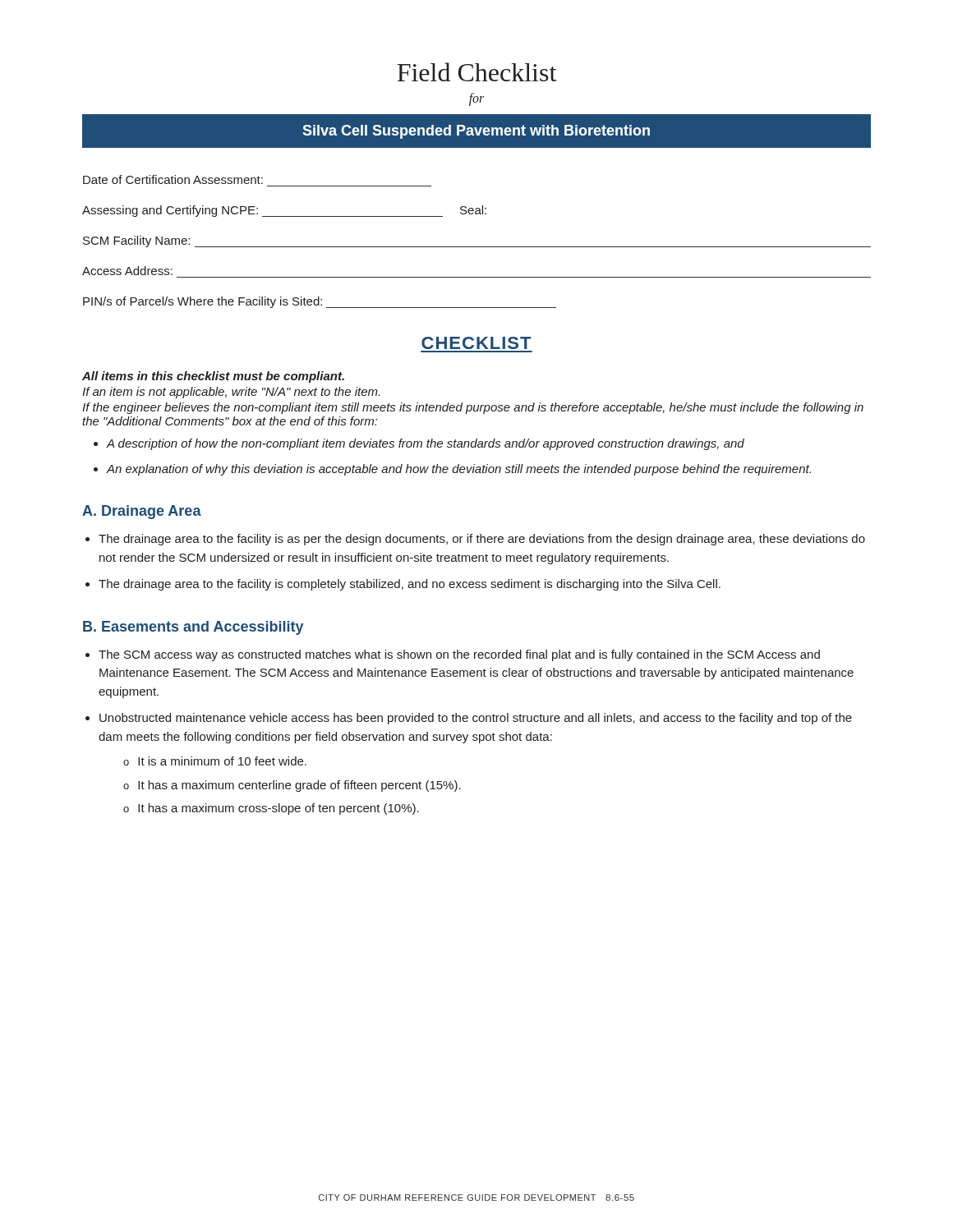Viewport: 953px width, 1232px height.
Task: Point to "A. Drainage Area"
Action: point(141,511)
